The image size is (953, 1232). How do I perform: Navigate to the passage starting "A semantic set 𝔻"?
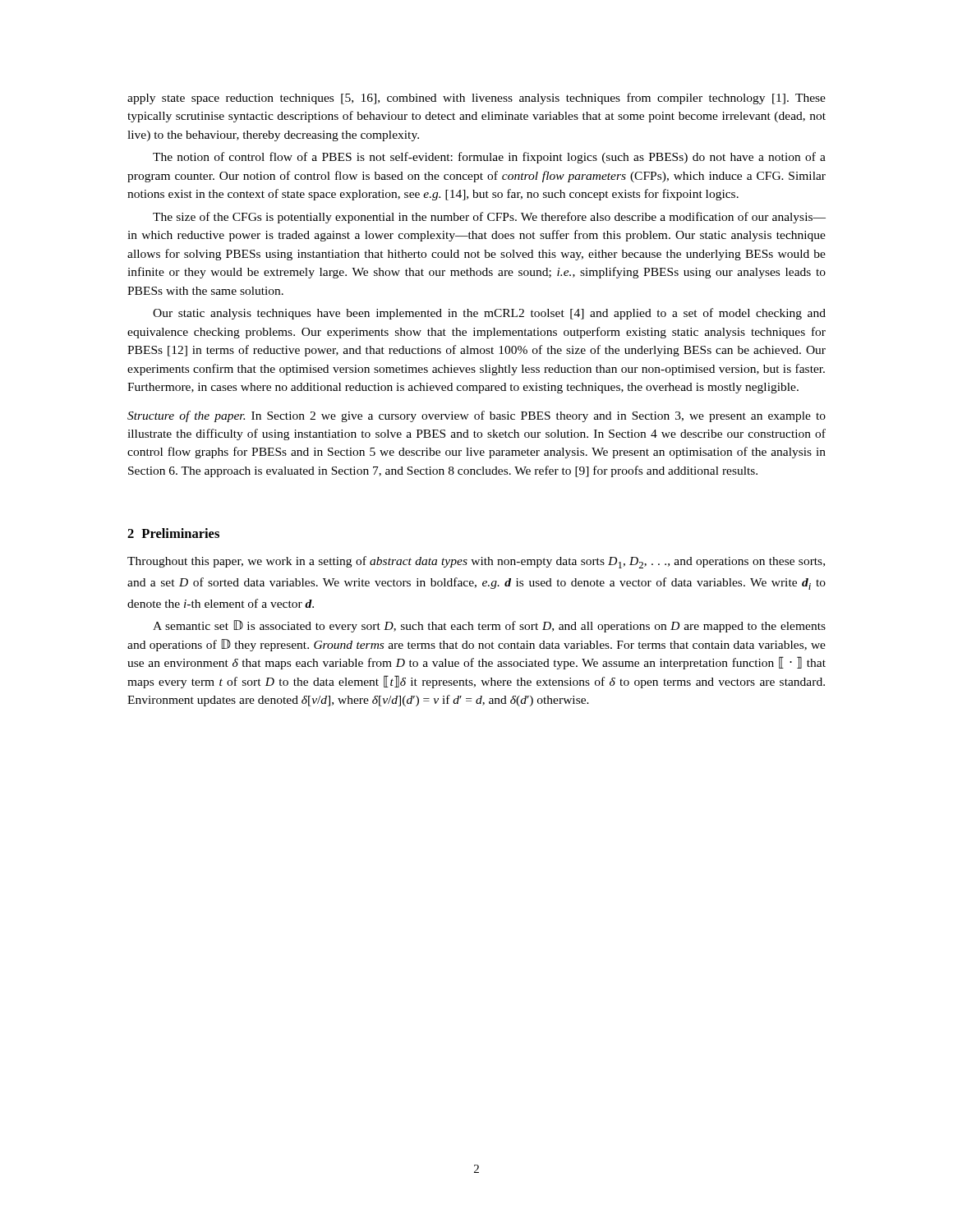[476, 663]
